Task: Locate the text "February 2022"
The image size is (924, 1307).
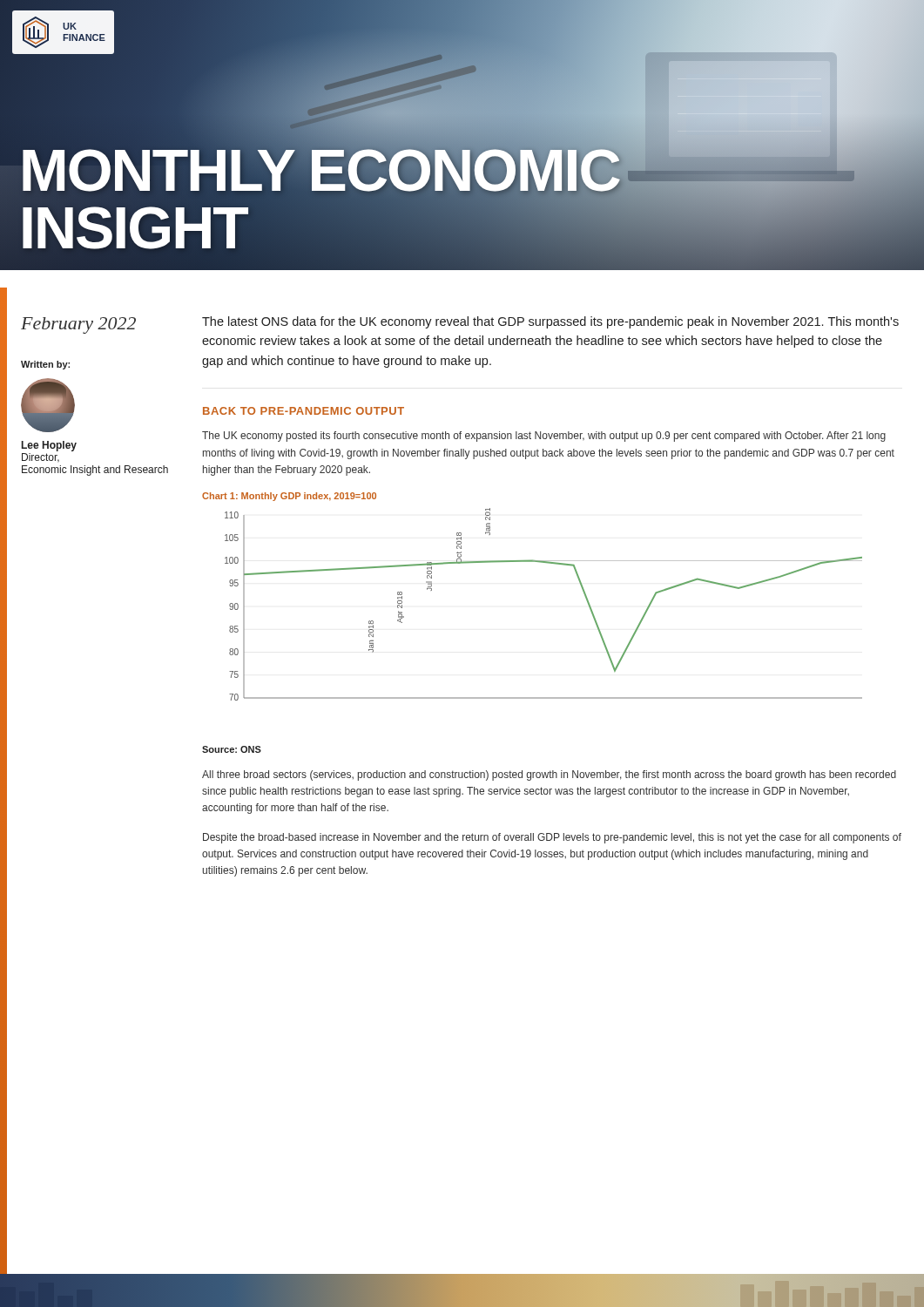Action: tap(79, 323)
